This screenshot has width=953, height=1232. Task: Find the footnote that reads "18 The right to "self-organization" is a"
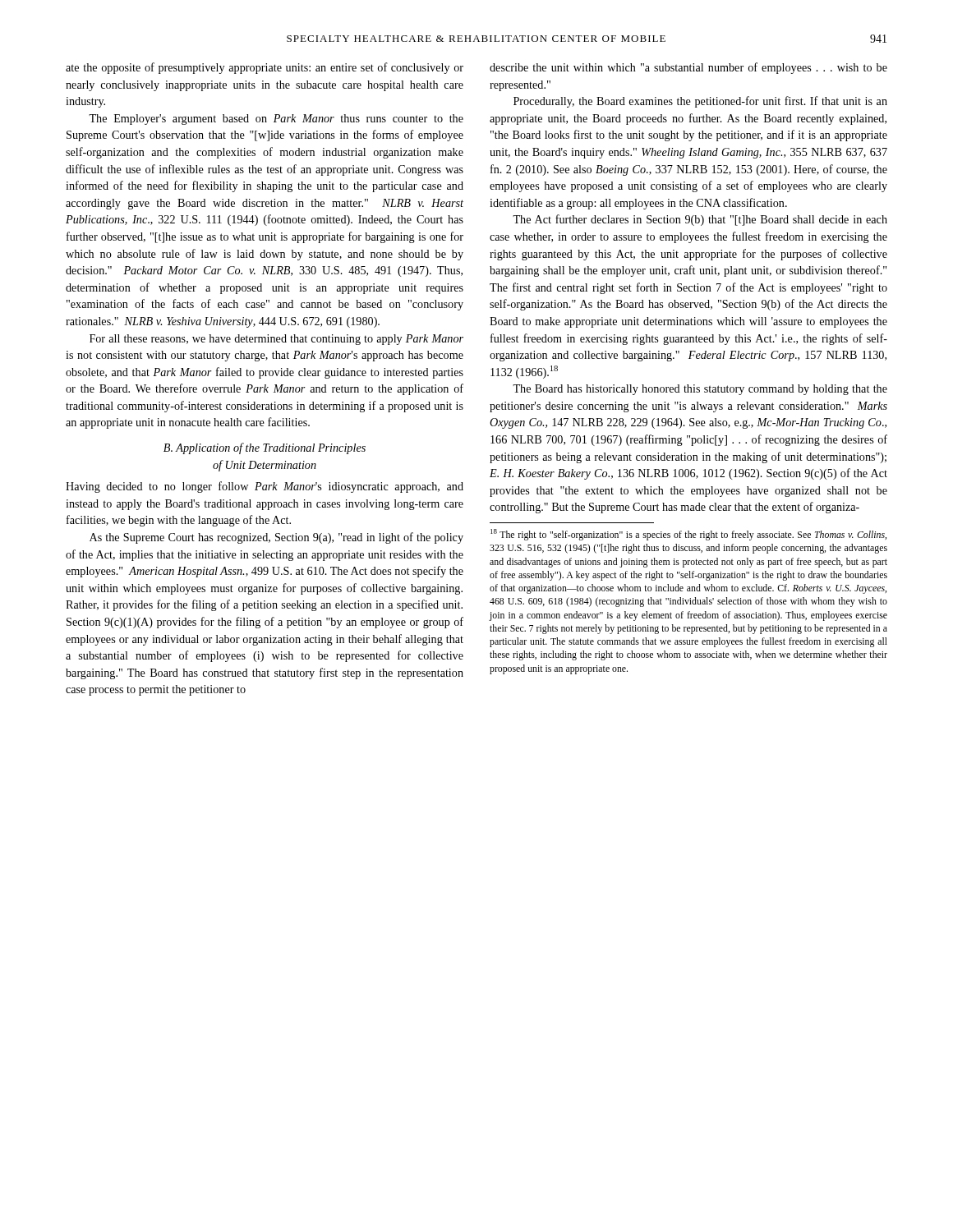[x=688, y=602]
